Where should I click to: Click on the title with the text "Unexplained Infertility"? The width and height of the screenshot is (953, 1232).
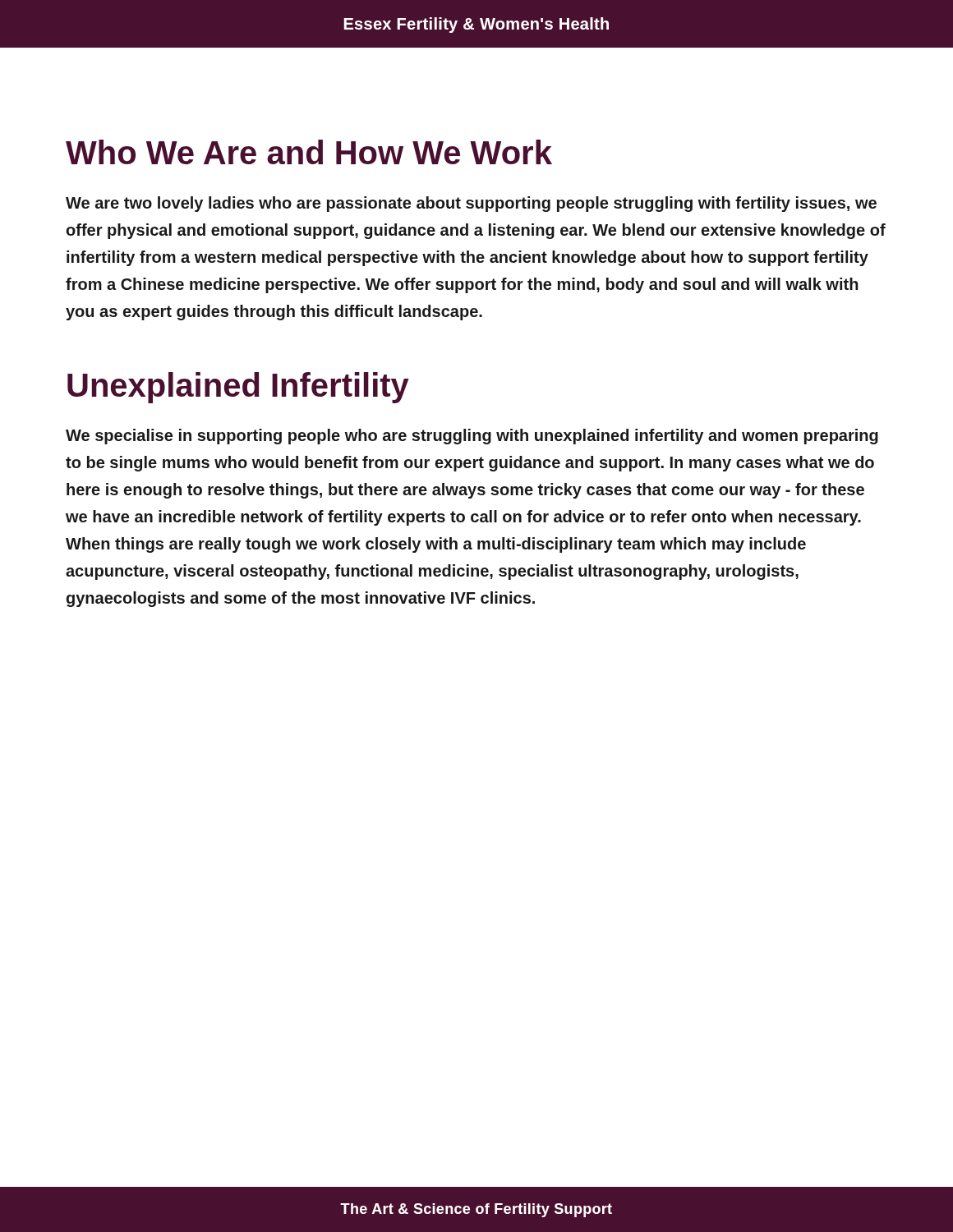point(237,385)
